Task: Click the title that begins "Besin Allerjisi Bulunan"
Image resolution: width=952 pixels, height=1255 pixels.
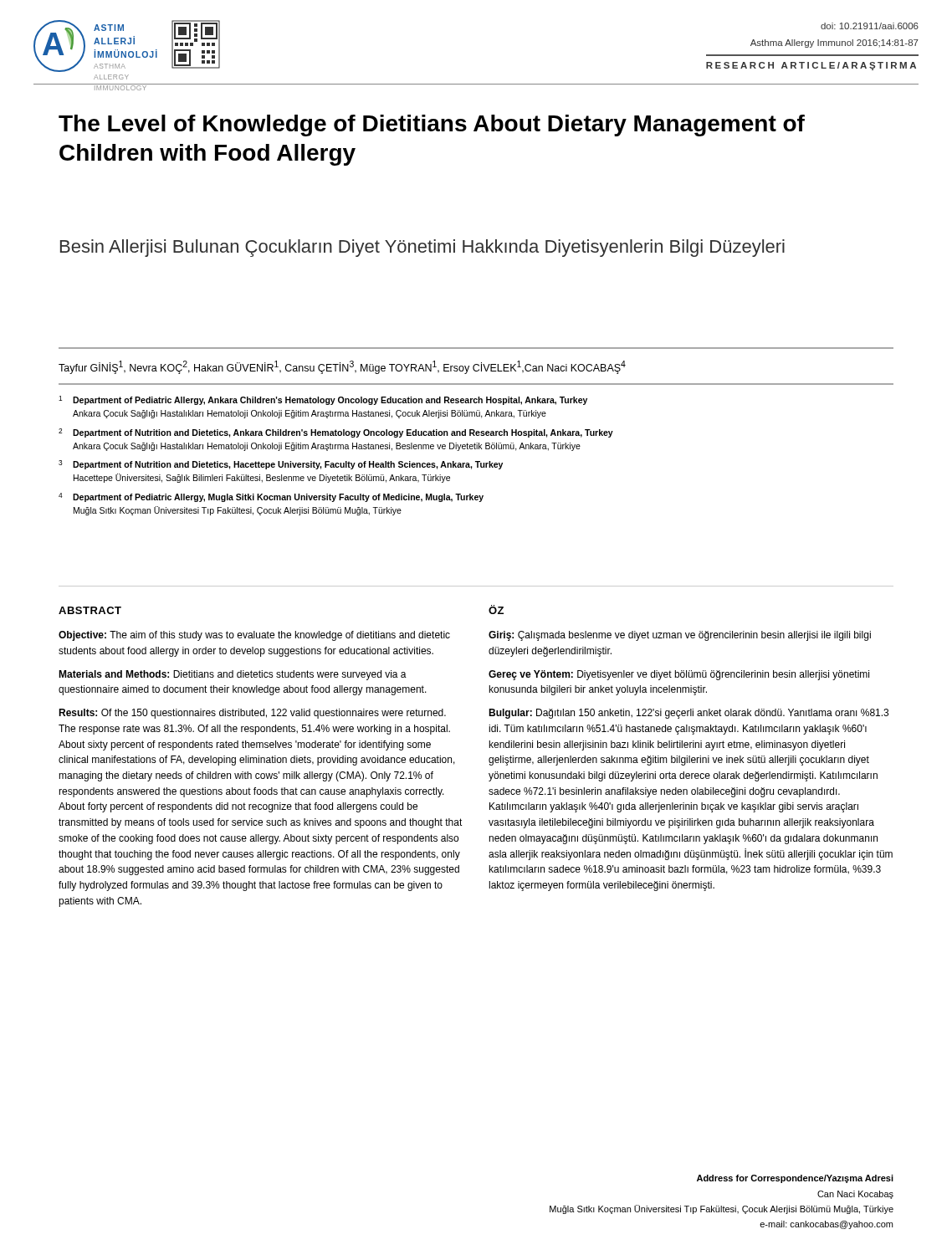Action: tap(422, 246)
